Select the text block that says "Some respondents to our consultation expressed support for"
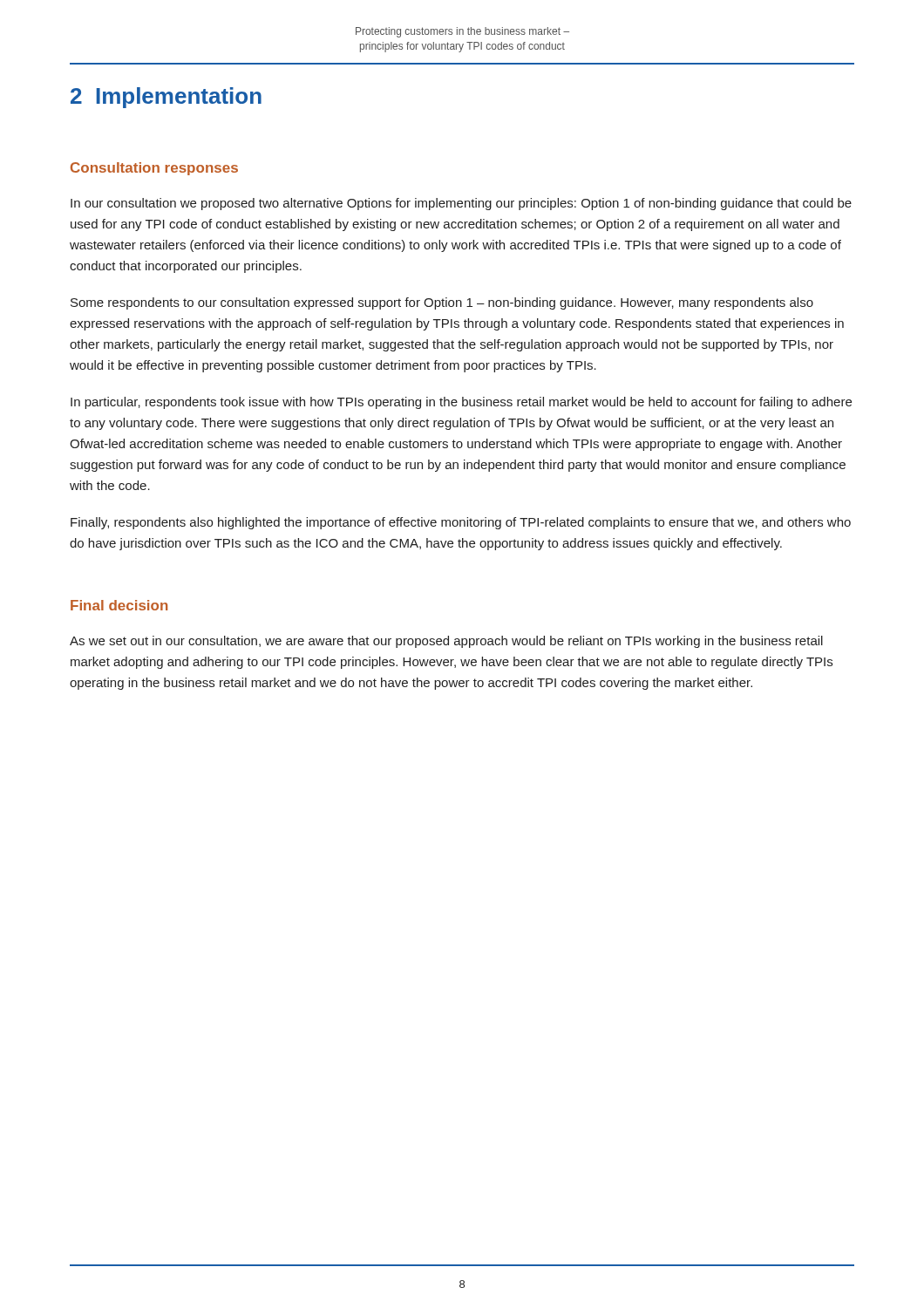 click(x=457, y=334)
